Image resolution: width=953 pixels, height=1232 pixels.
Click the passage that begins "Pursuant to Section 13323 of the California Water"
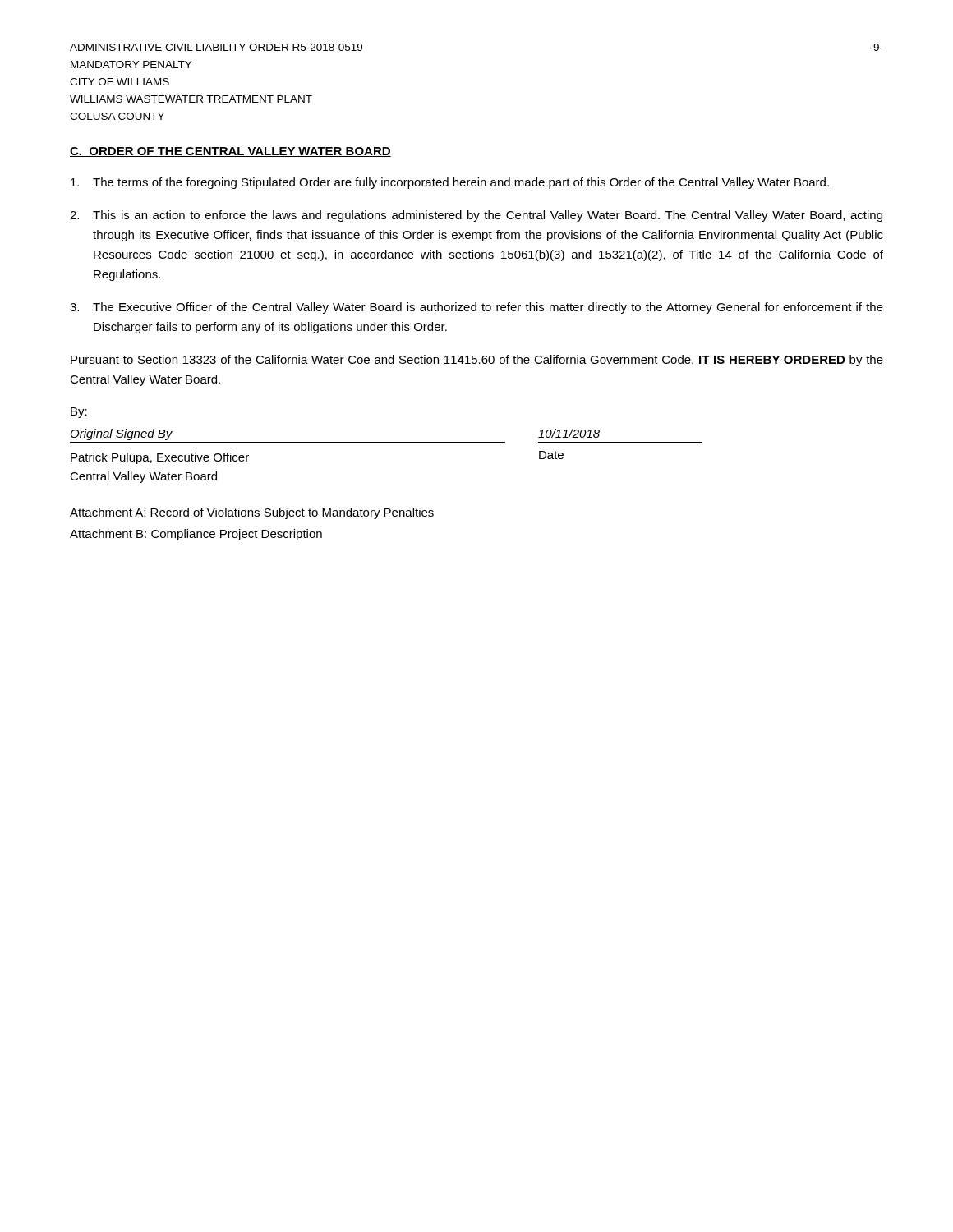pyautogui.click(x=476, y=369)
